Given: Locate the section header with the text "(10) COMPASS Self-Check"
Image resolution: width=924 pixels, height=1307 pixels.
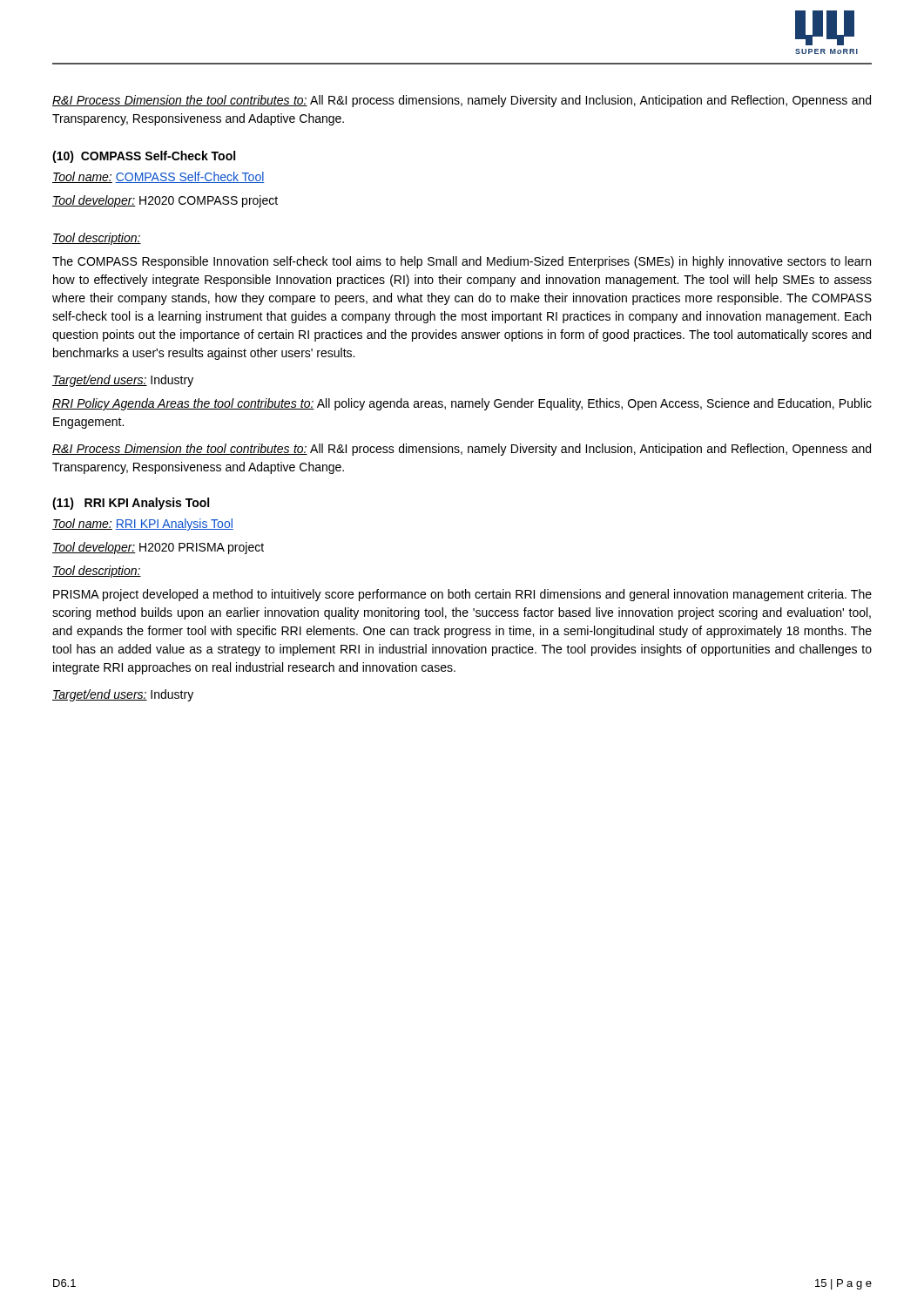Looking at the screenshot, I should point(144,156).
